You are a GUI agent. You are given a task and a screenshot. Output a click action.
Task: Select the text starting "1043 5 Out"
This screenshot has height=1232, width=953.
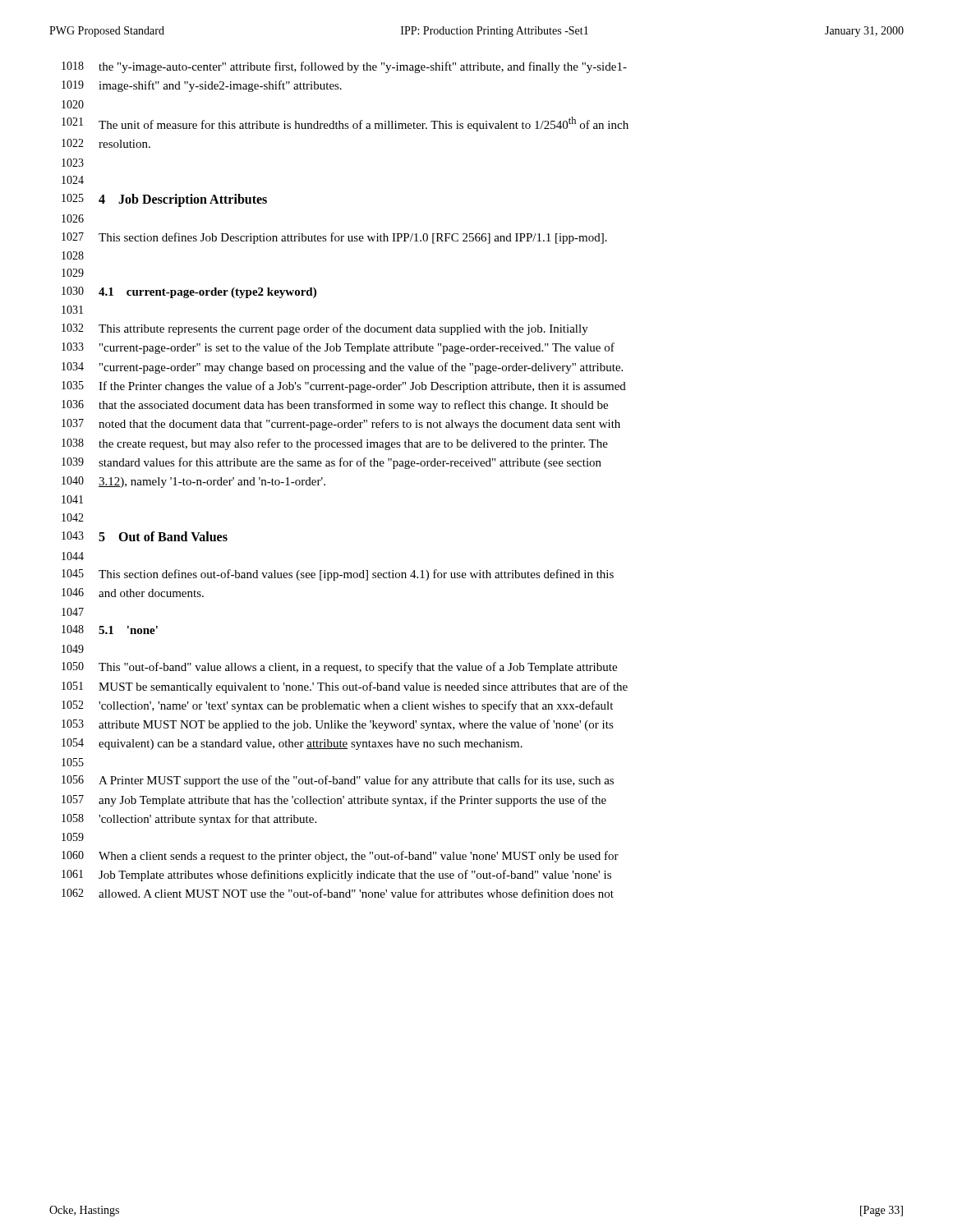[145, 536]
